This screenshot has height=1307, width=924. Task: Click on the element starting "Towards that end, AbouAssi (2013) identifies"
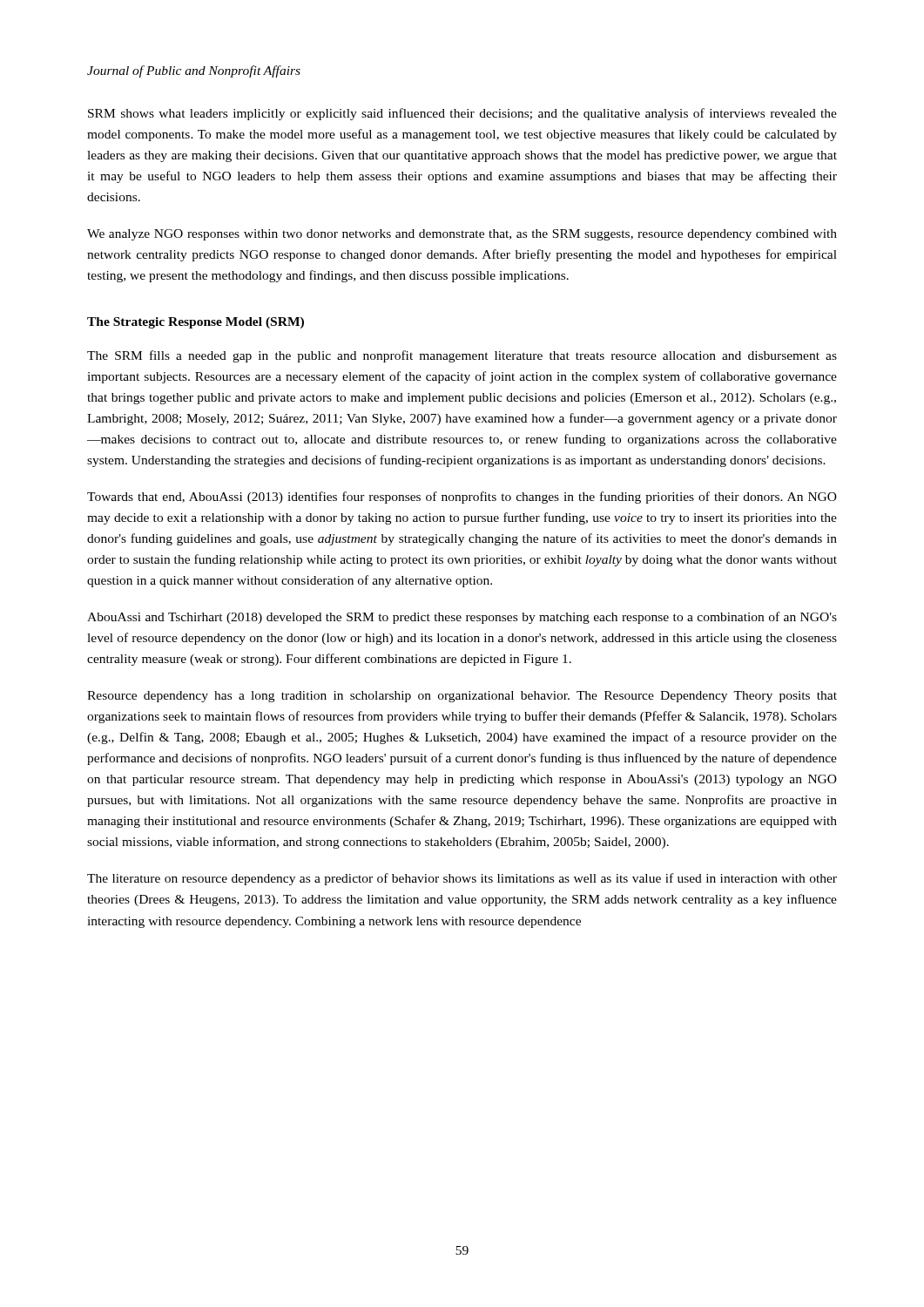[x=462, y=538]
